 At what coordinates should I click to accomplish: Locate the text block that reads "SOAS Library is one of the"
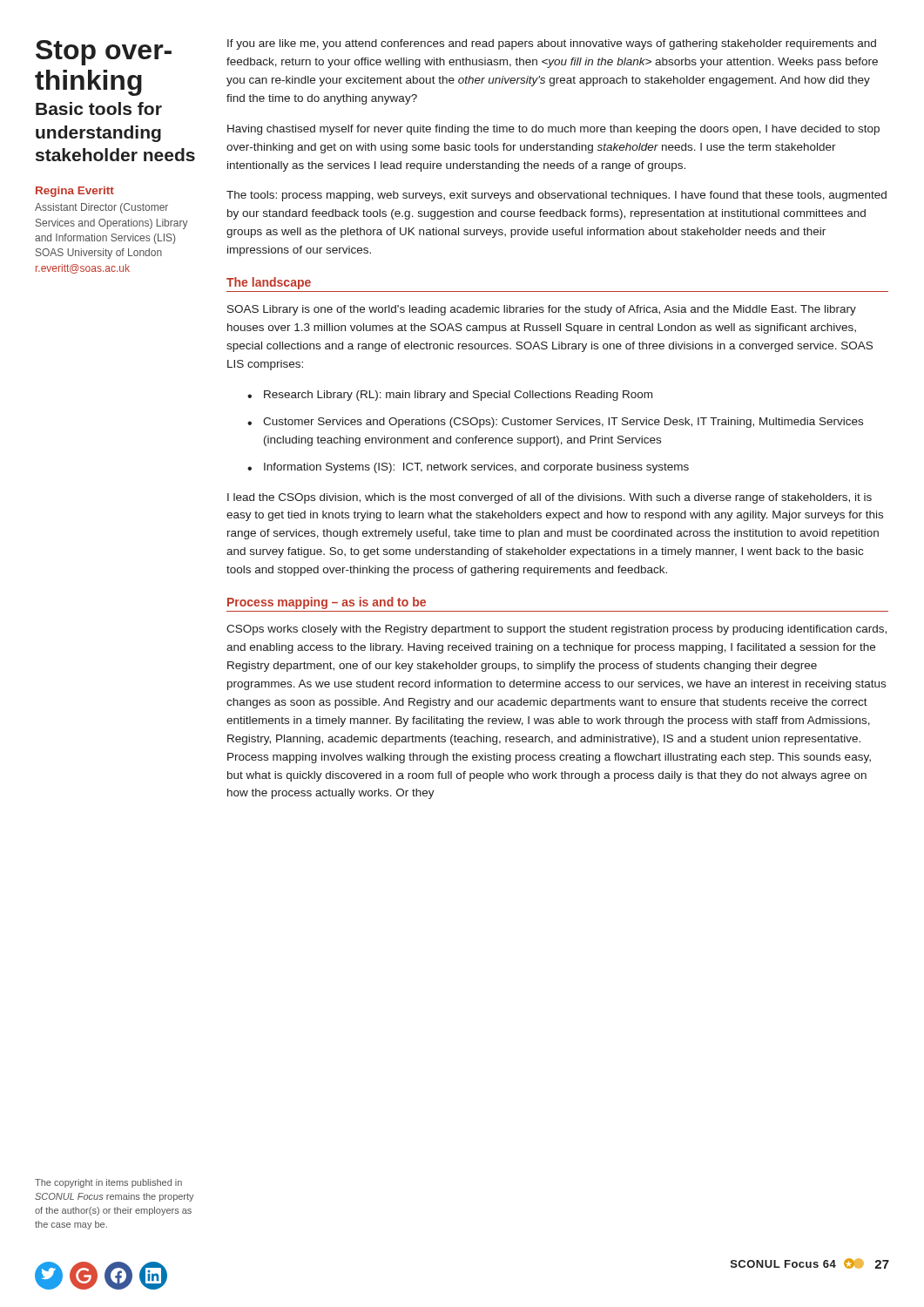point(557,337)
